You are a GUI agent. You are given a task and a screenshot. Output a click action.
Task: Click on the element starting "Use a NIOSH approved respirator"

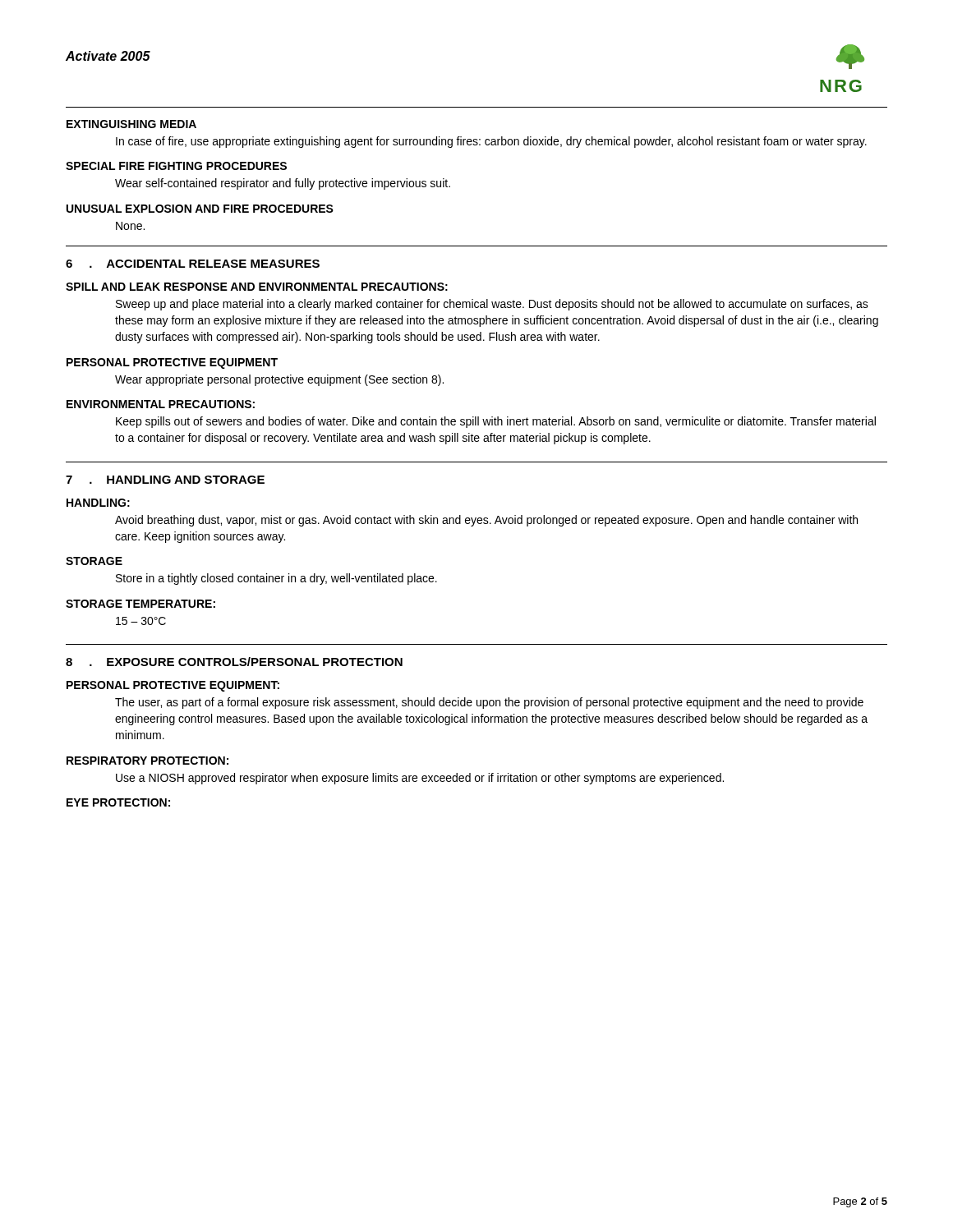(420, 778)
